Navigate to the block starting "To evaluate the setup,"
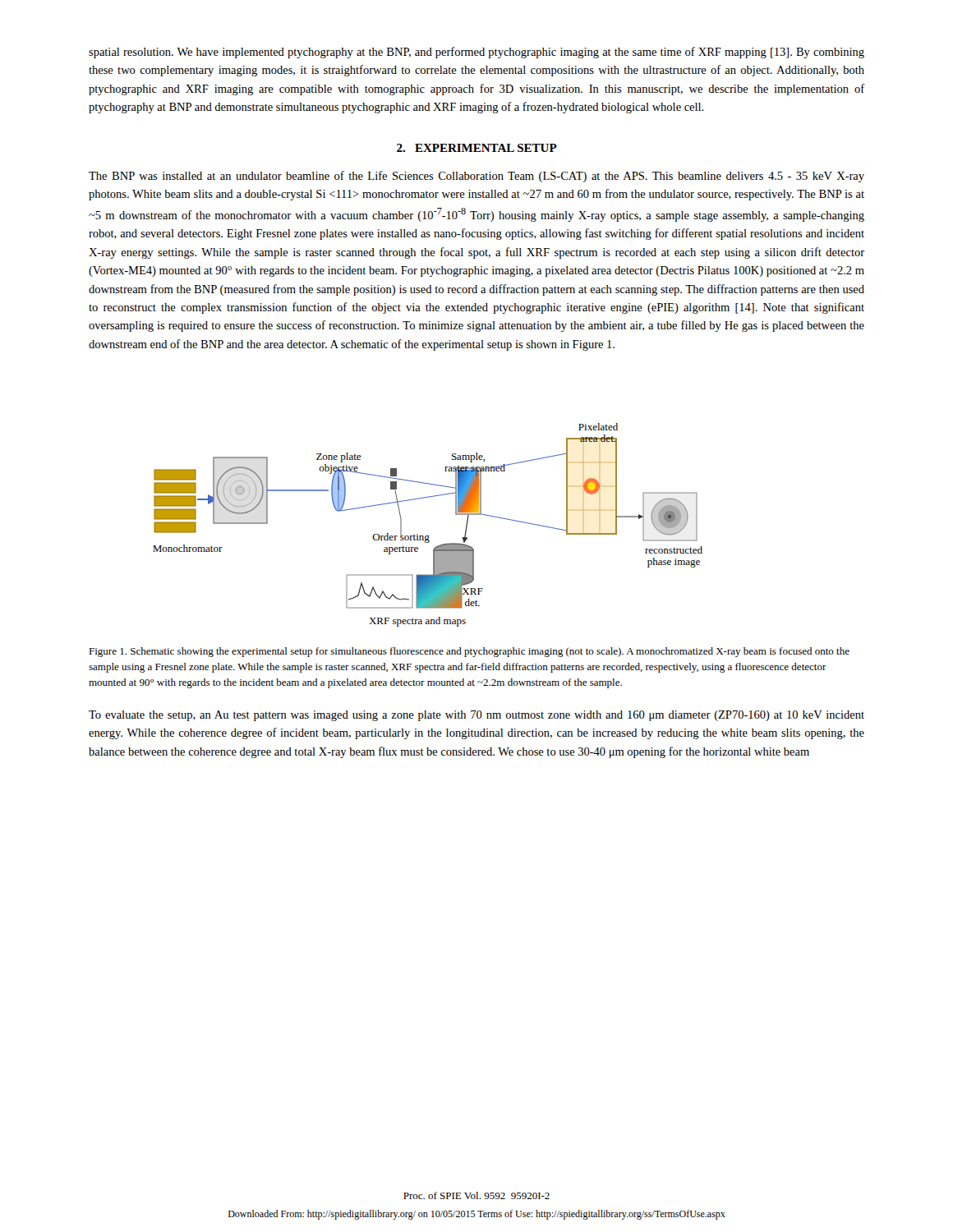 click(x=476, y=733)
